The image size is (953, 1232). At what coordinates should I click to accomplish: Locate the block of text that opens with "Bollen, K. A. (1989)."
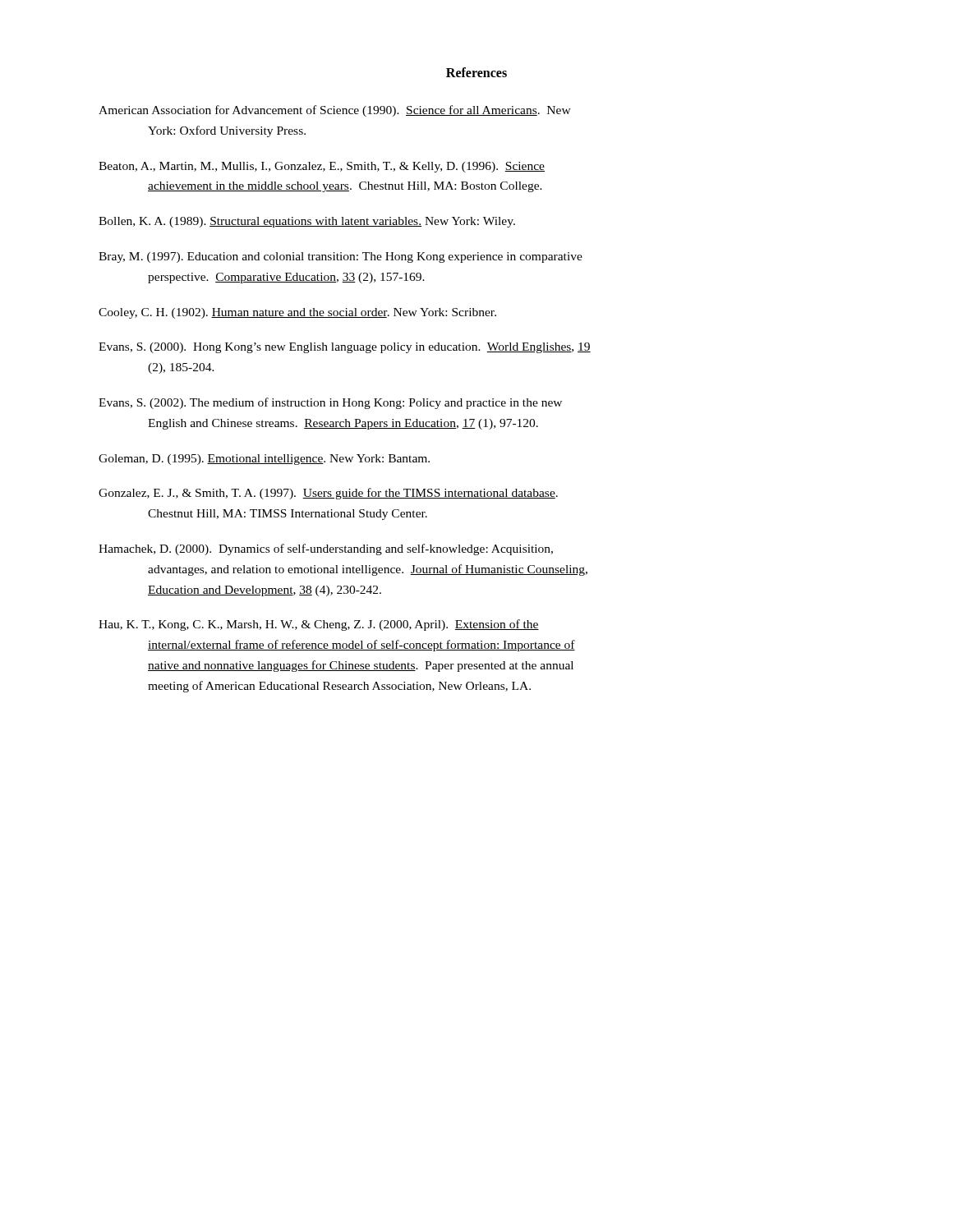[x=476, y=221]
